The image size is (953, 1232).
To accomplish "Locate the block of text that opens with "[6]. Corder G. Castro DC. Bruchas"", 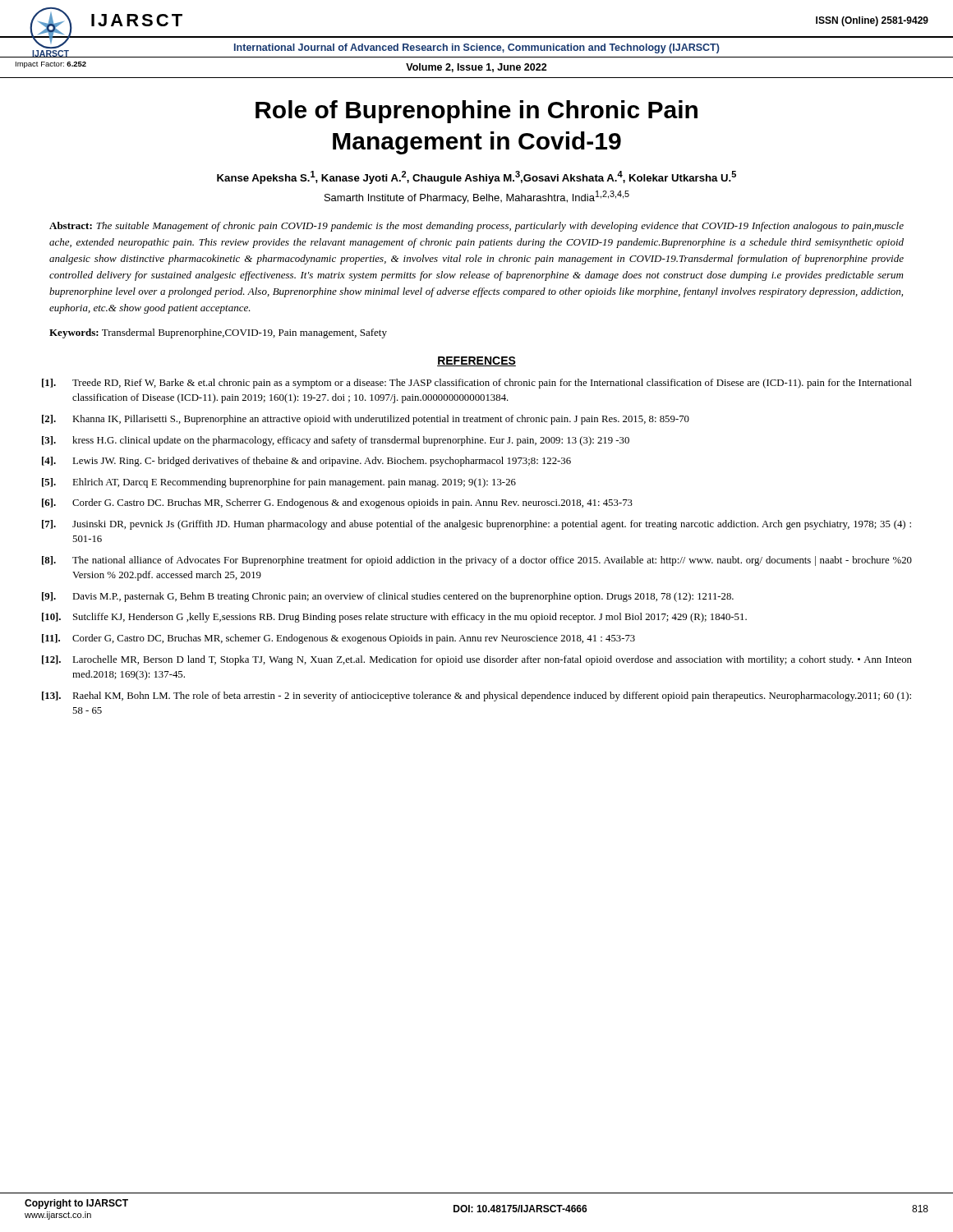I will point(476,503).
